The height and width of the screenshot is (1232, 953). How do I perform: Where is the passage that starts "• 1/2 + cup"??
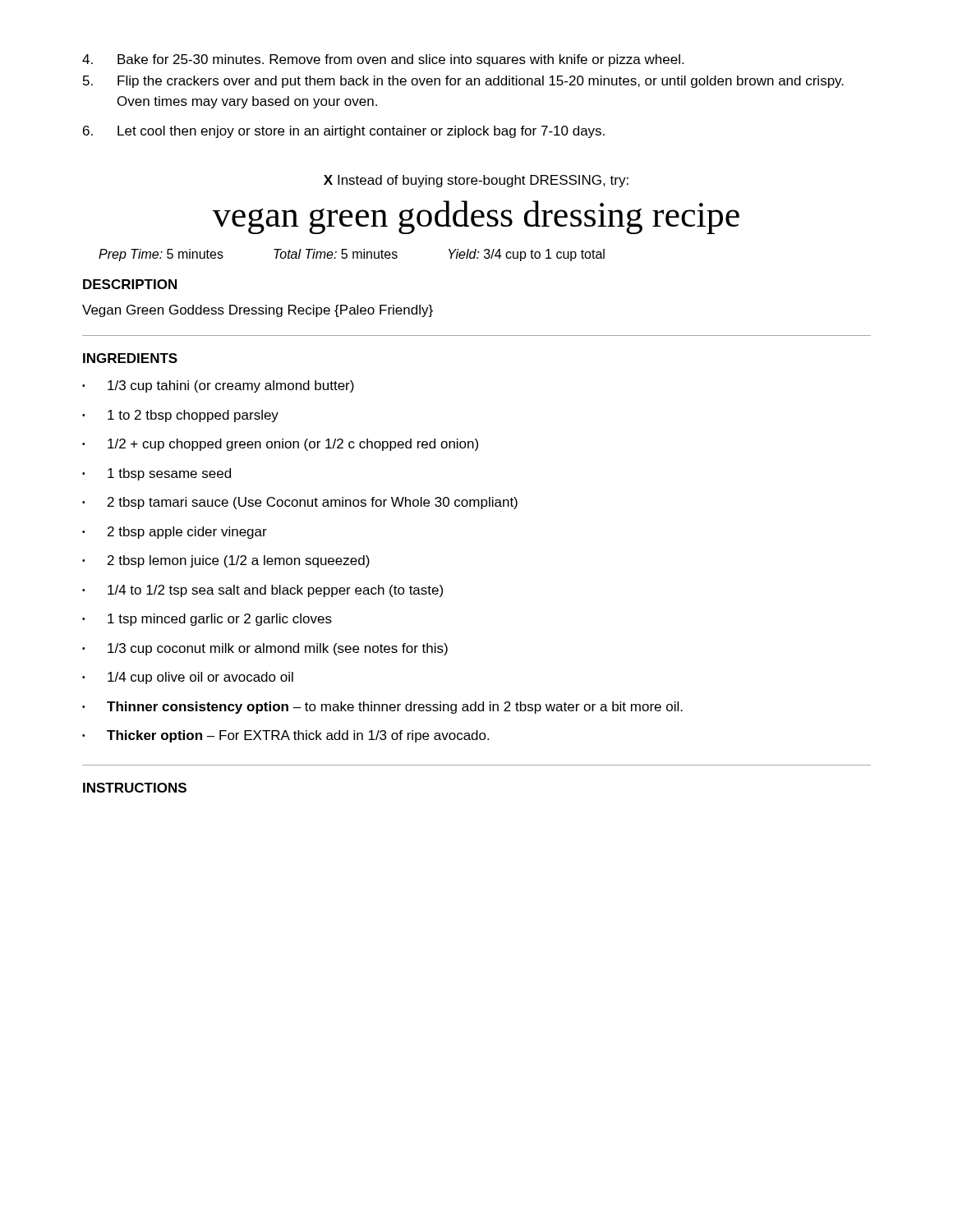click(476, 444)
